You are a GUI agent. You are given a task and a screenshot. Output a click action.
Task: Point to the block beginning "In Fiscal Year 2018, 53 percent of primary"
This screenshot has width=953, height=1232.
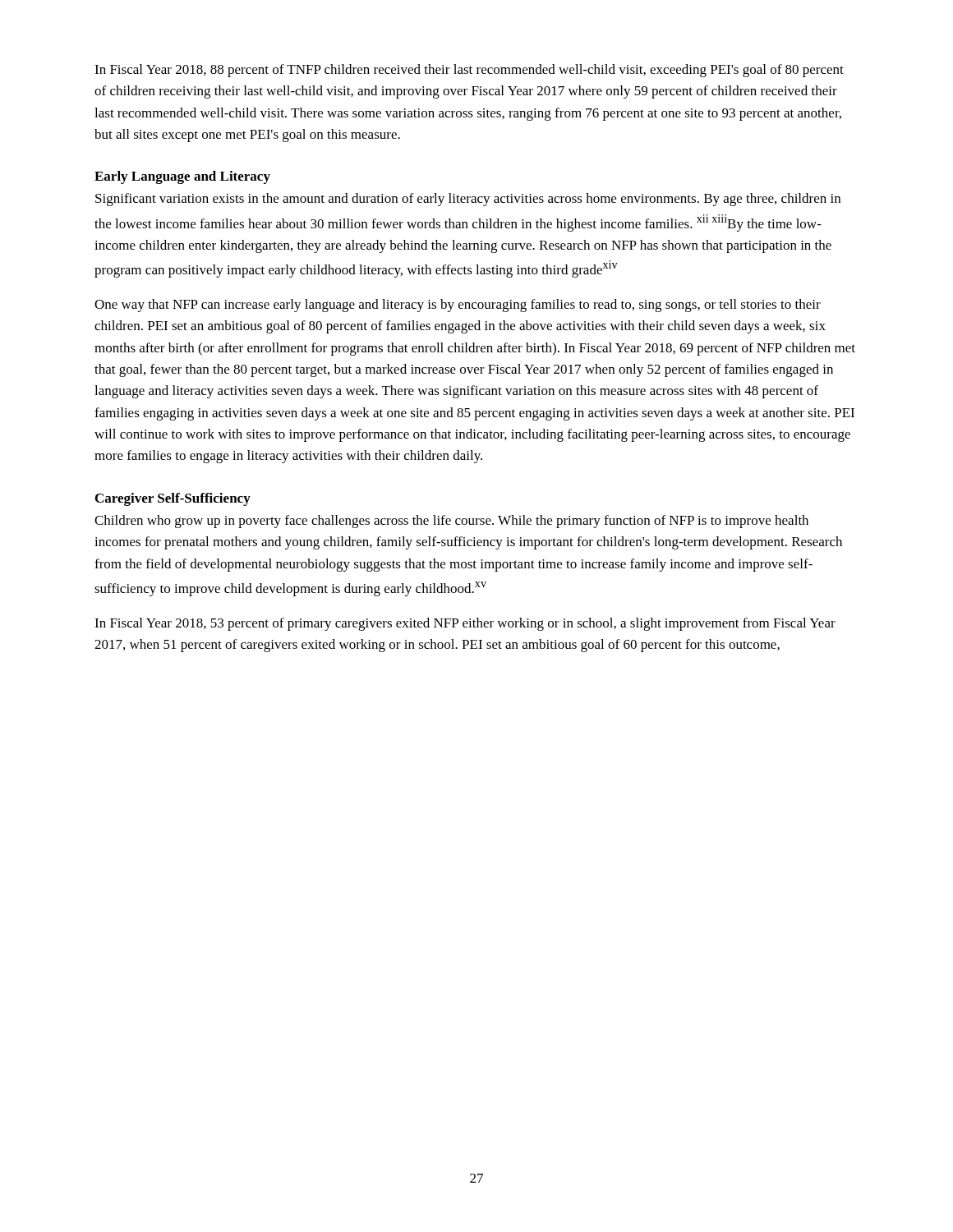pos(476,634)
